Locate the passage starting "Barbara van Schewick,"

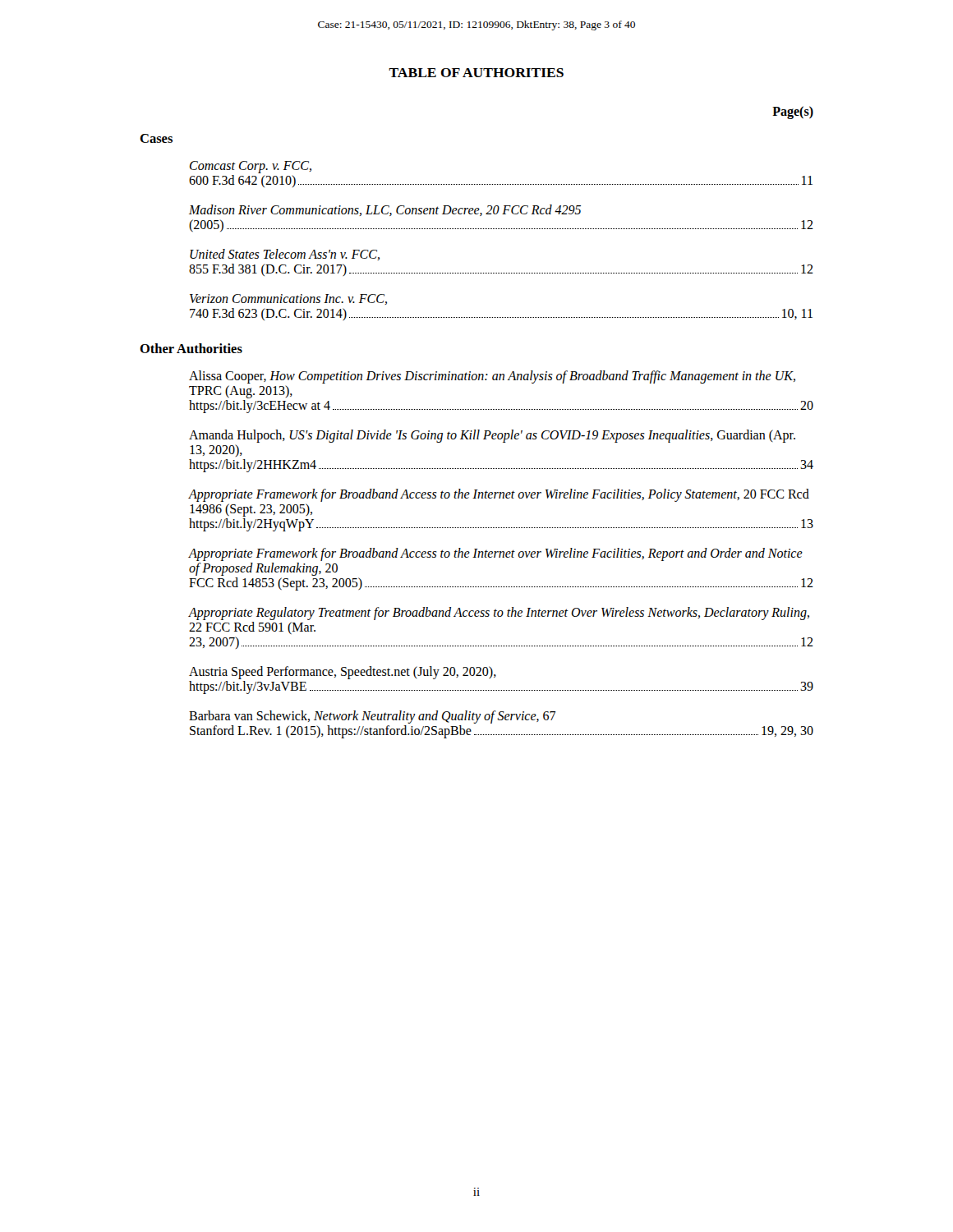(476, 724)
